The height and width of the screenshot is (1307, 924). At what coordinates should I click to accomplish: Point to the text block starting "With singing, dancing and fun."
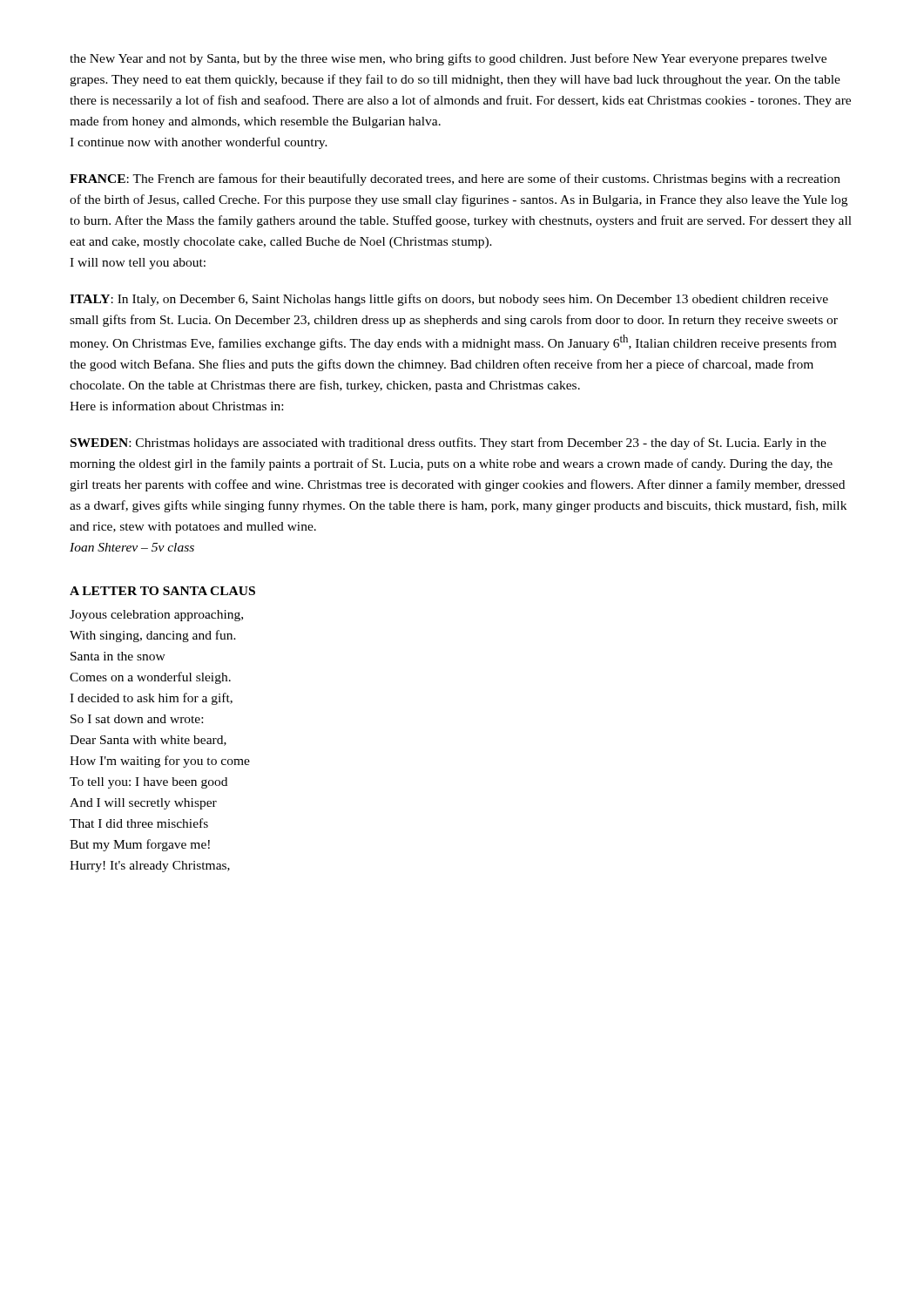point(153,634)
